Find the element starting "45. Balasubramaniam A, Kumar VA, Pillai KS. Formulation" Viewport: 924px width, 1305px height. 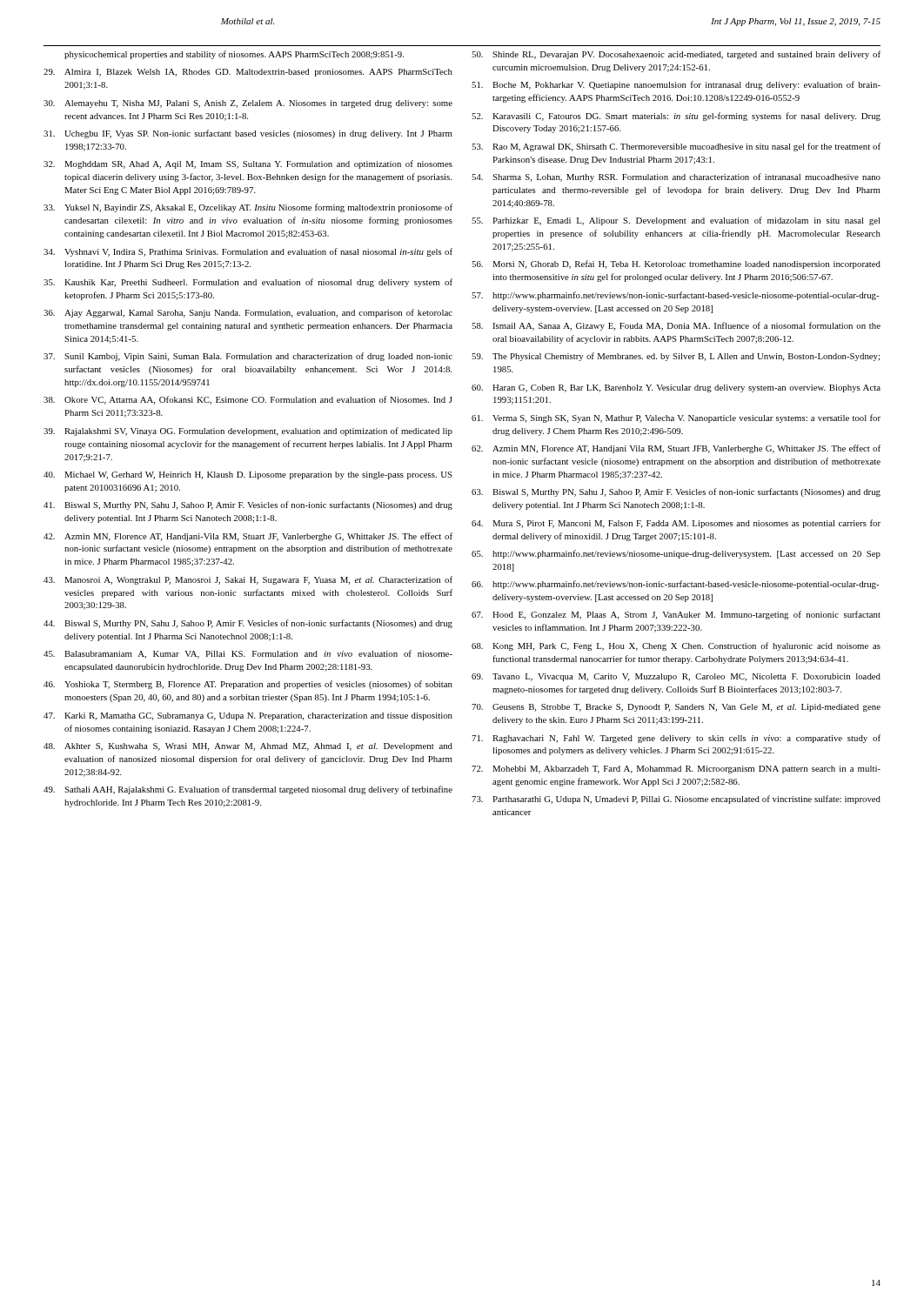[x=248, y=660]
